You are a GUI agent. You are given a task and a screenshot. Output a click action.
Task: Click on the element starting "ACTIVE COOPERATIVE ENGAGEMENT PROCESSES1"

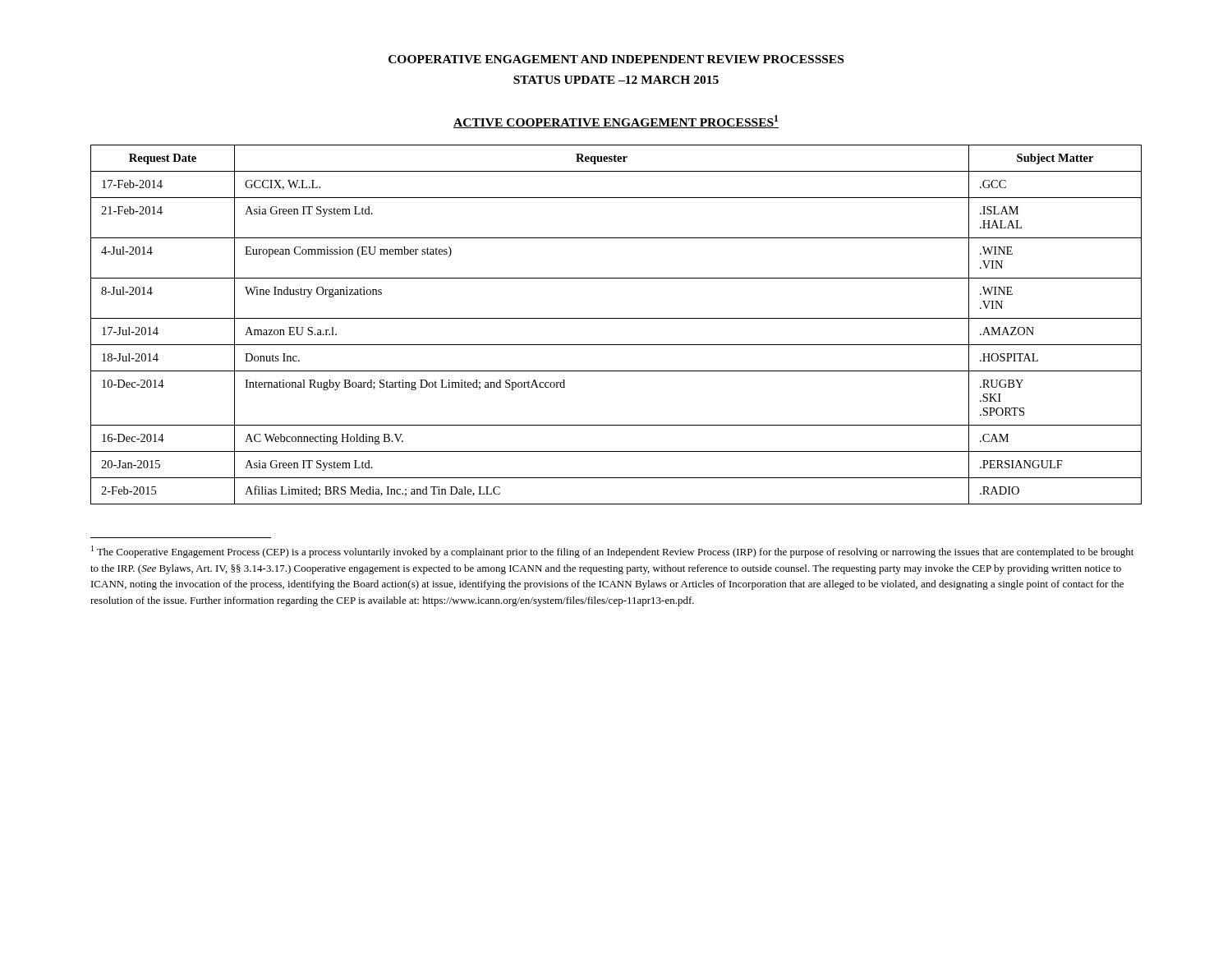[616, 121]
